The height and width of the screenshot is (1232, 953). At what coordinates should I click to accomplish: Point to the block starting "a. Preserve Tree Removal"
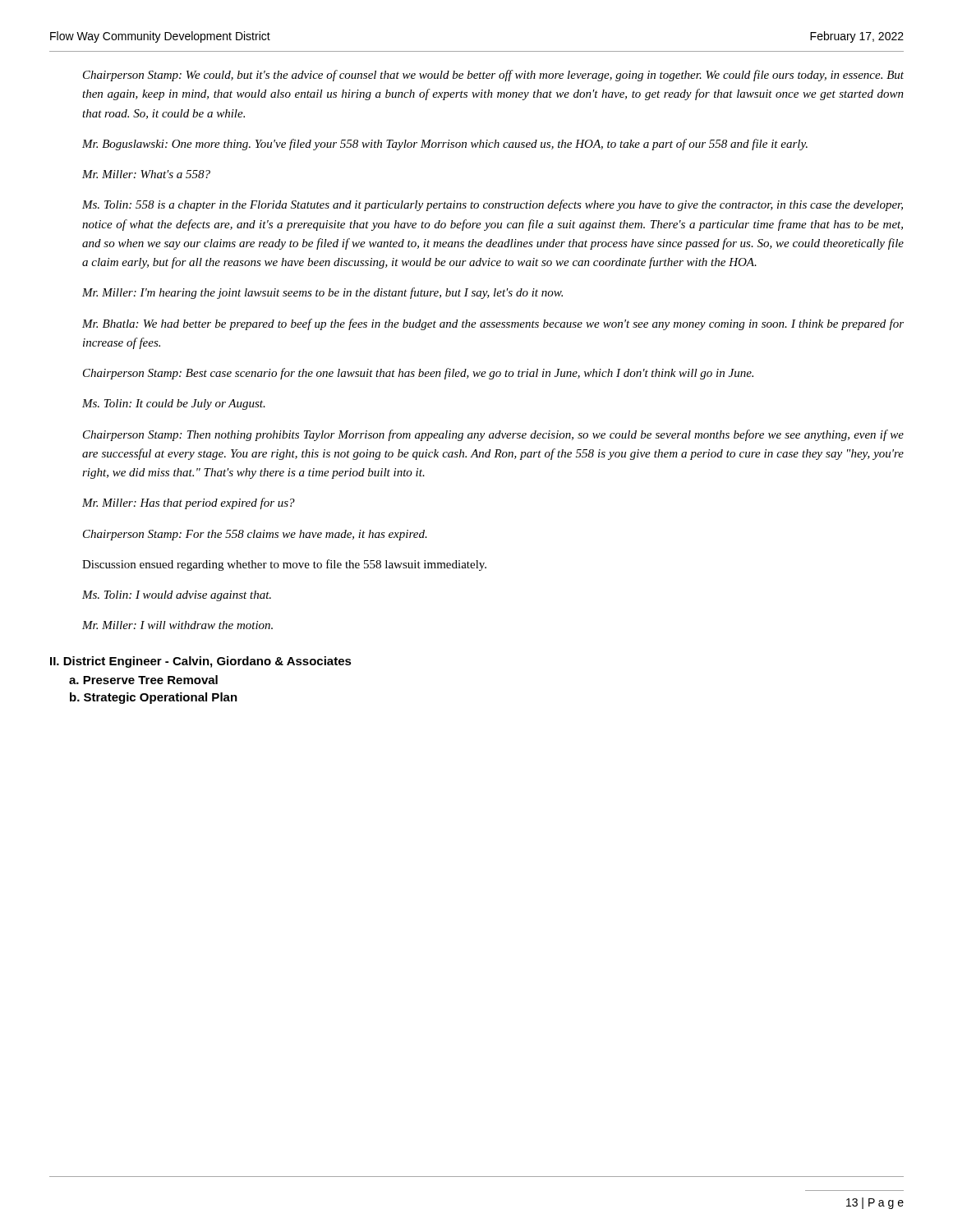144,679
